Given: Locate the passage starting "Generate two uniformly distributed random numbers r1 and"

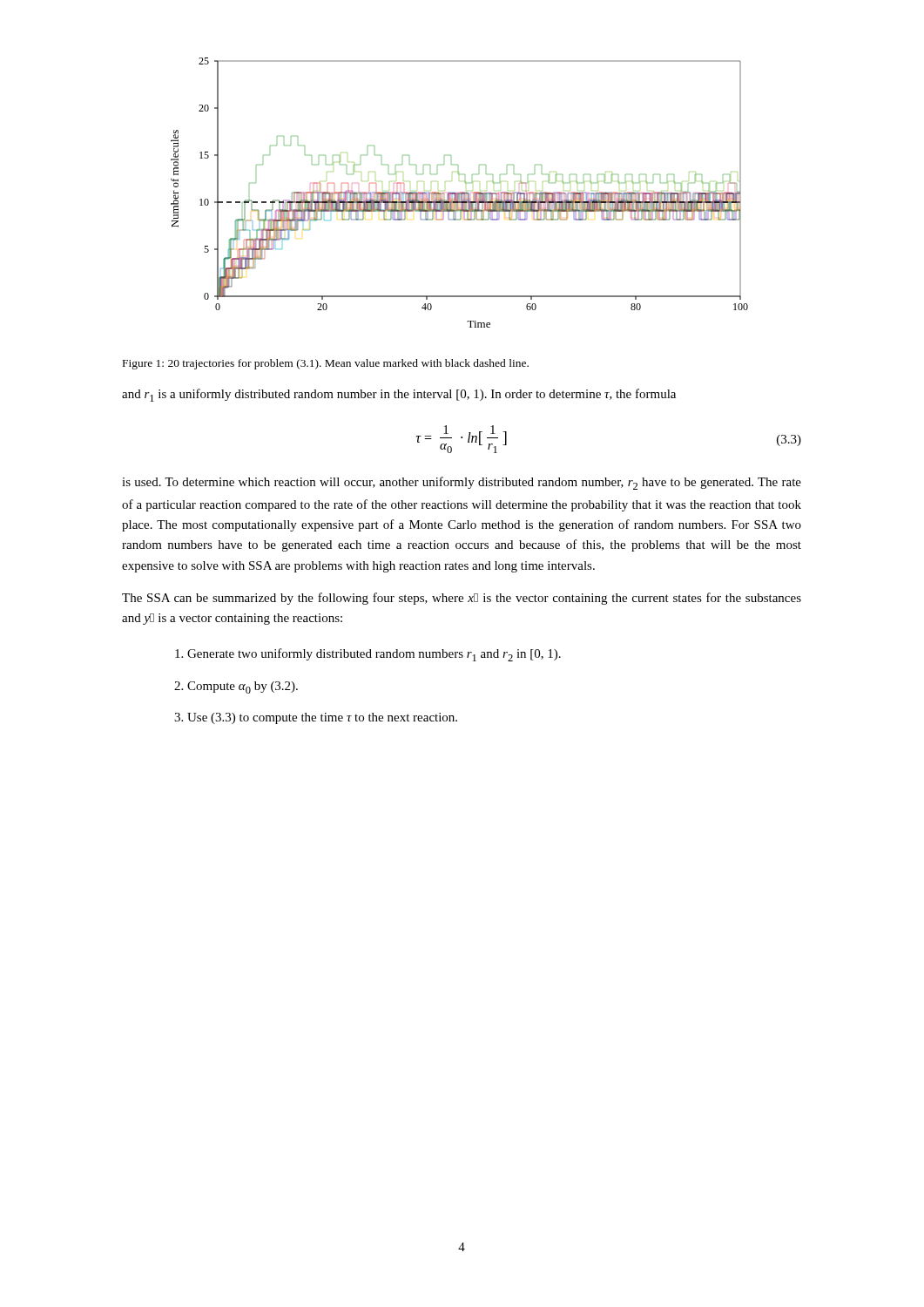Looking at the screenshot, I should click(x=368, y=656).
